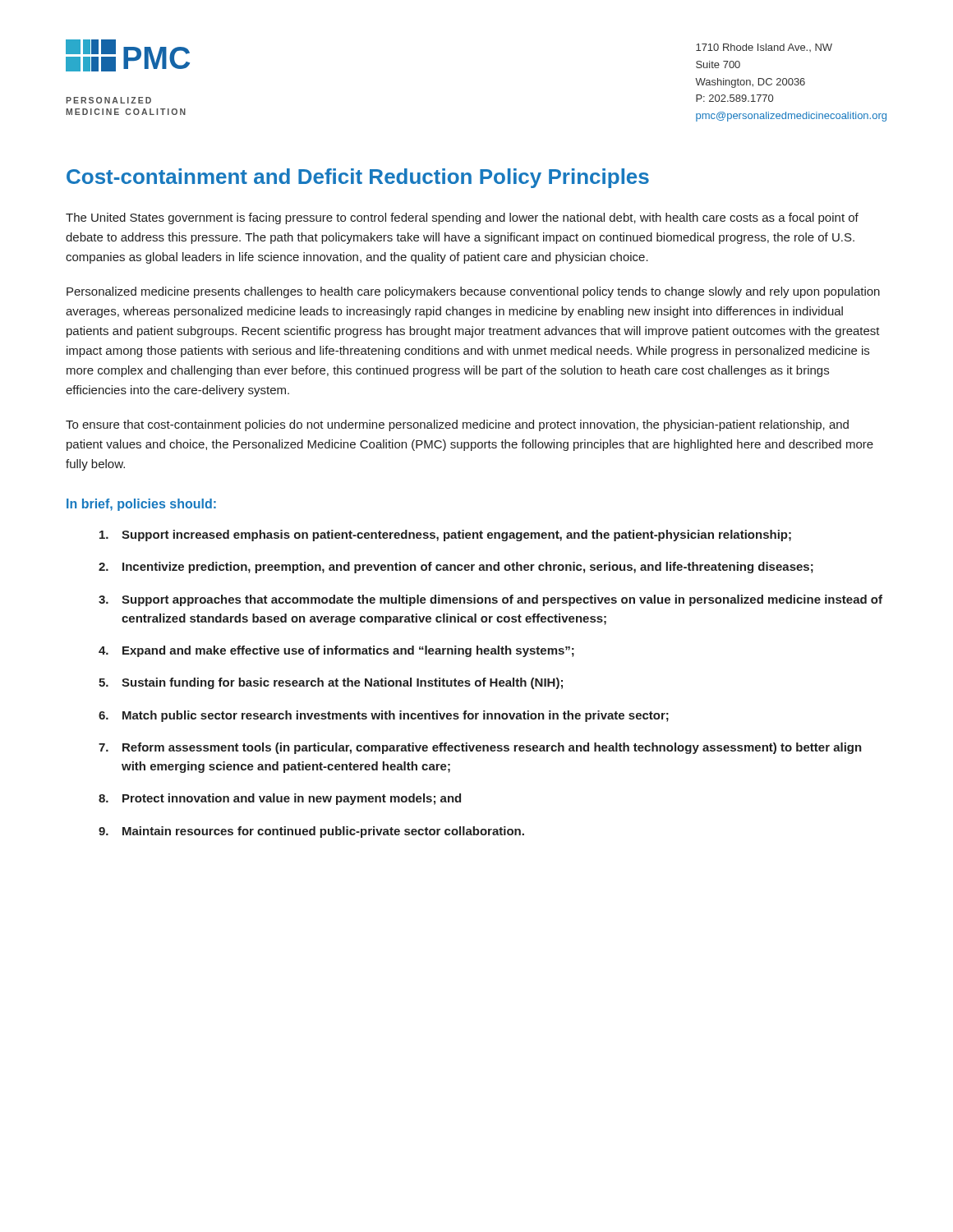
Task: Point to the text block starting "3. Support approaches that accommodate the multiple dimensions"
Action: pos(493,608)
